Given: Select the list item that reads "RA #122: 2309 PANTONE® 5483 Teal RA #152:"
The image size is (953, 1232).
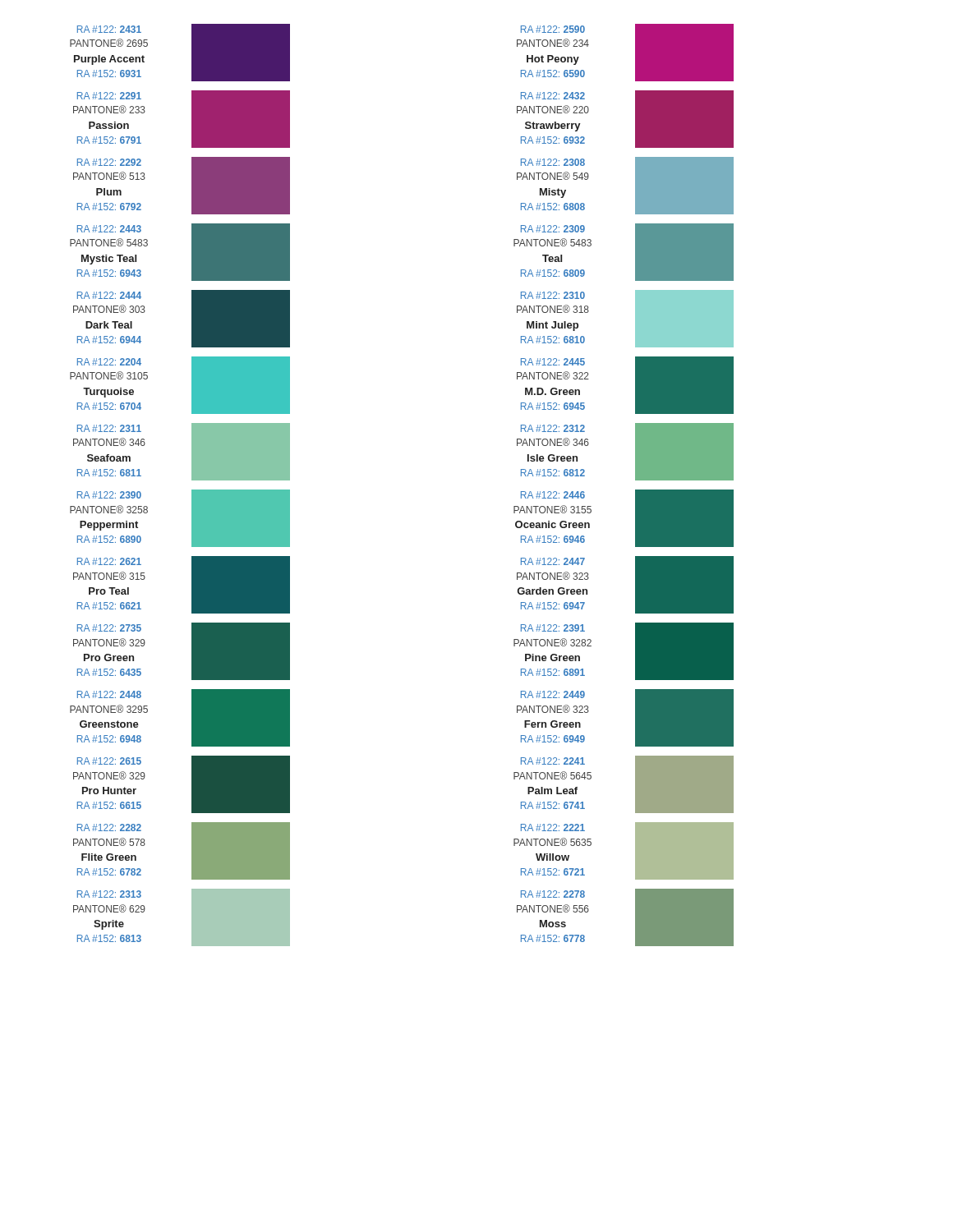Looking at the screenshot, I should (x=605, y=252).
